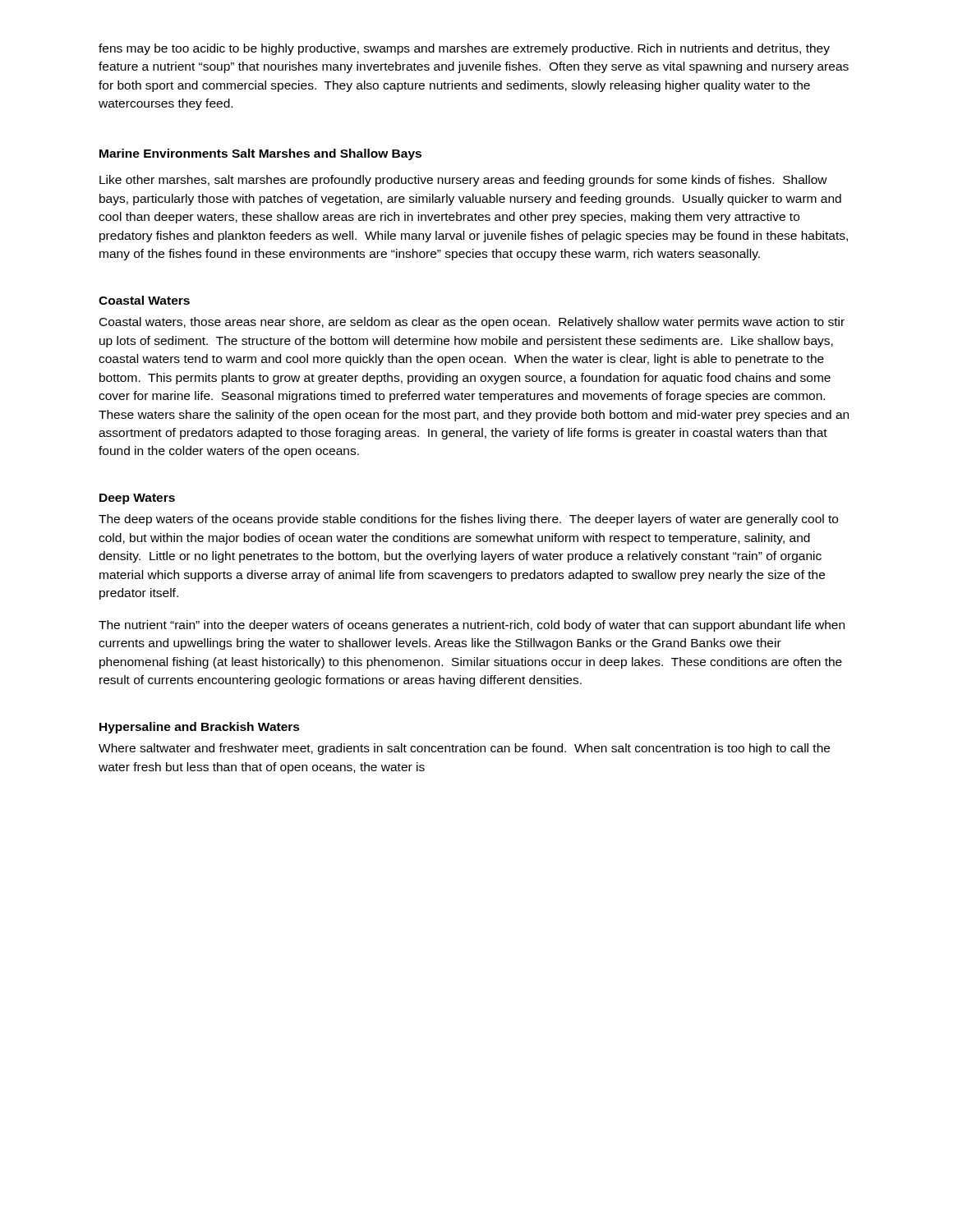Locate the region starting "Hypersaline and Brackish"
The width and height of the screenshot is (953, 1232).
(199, 727)
